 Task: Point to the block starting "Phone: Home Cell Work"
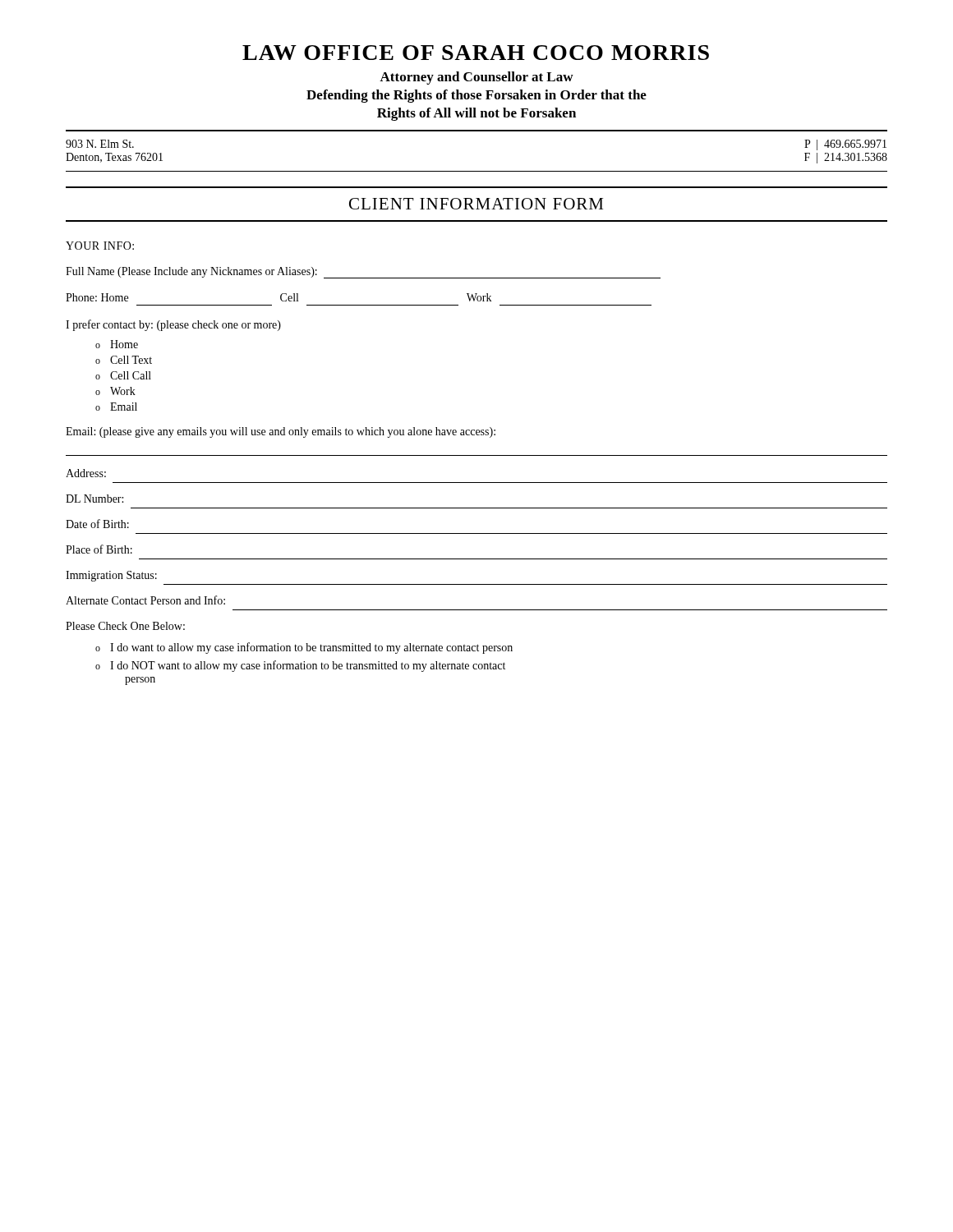(359, 299)
